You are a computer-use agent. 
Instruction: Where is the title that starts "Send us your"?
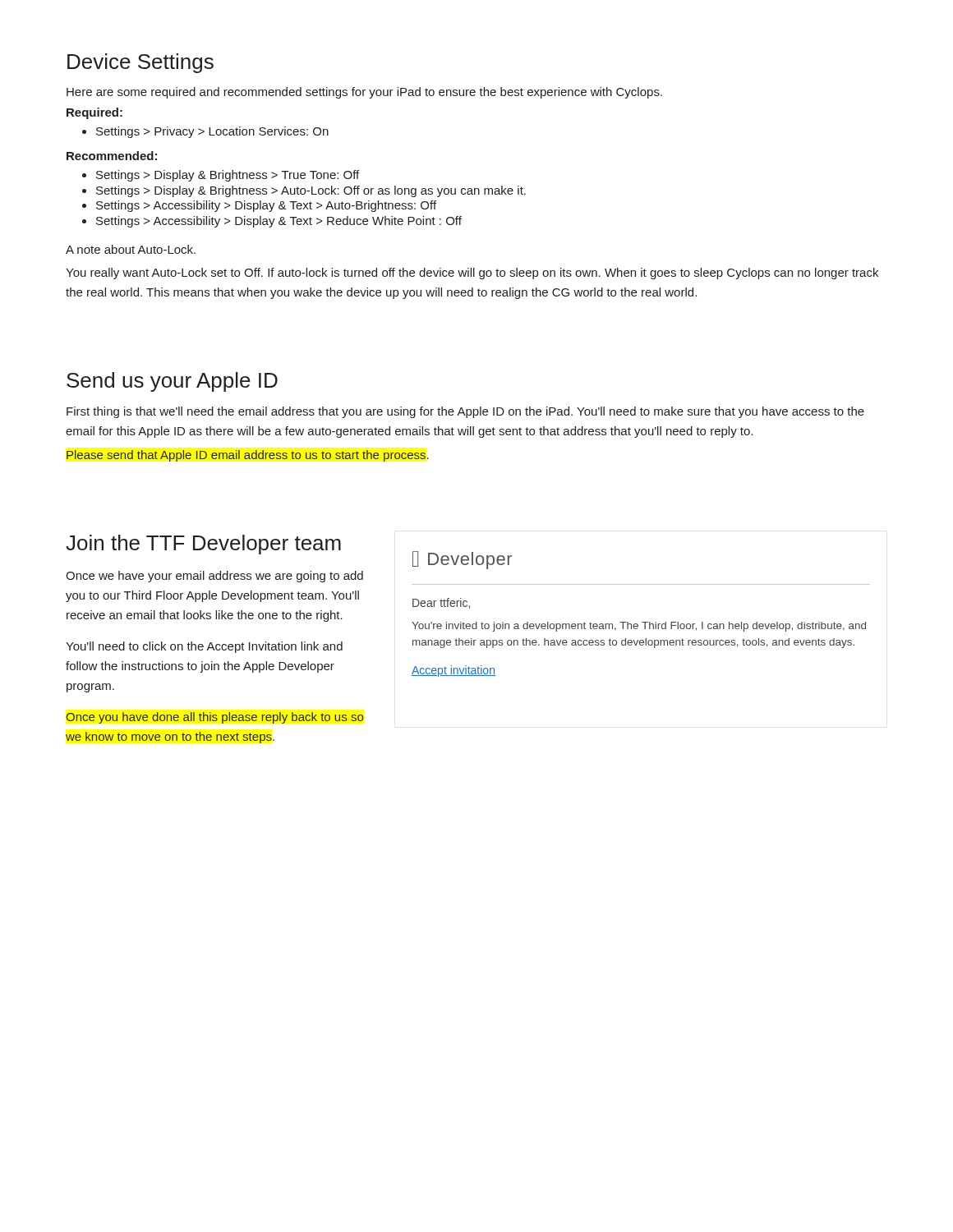point(172,382)
